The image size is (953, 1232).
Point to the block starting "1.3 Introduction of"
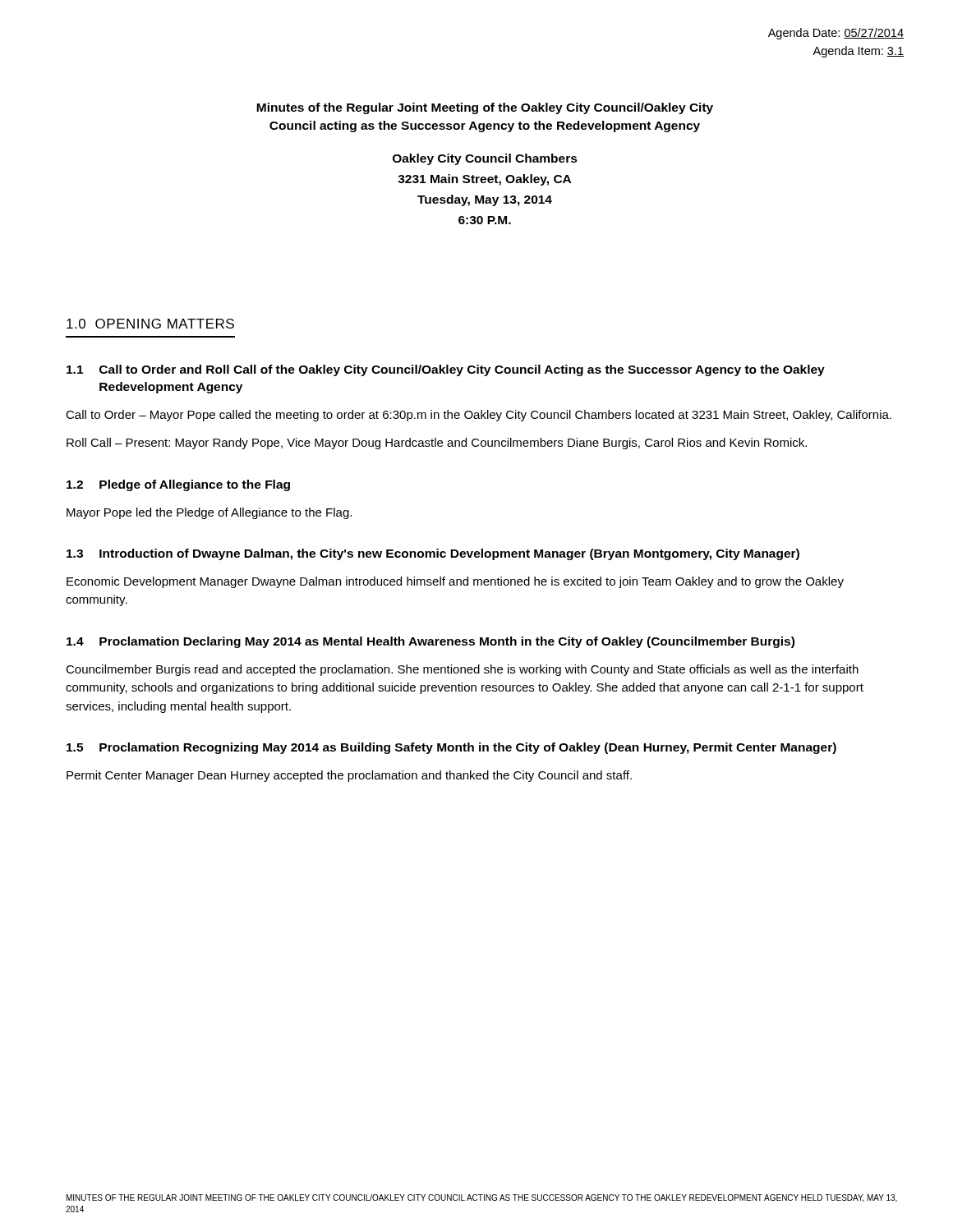pyautogui.click(x=483, y=554)
